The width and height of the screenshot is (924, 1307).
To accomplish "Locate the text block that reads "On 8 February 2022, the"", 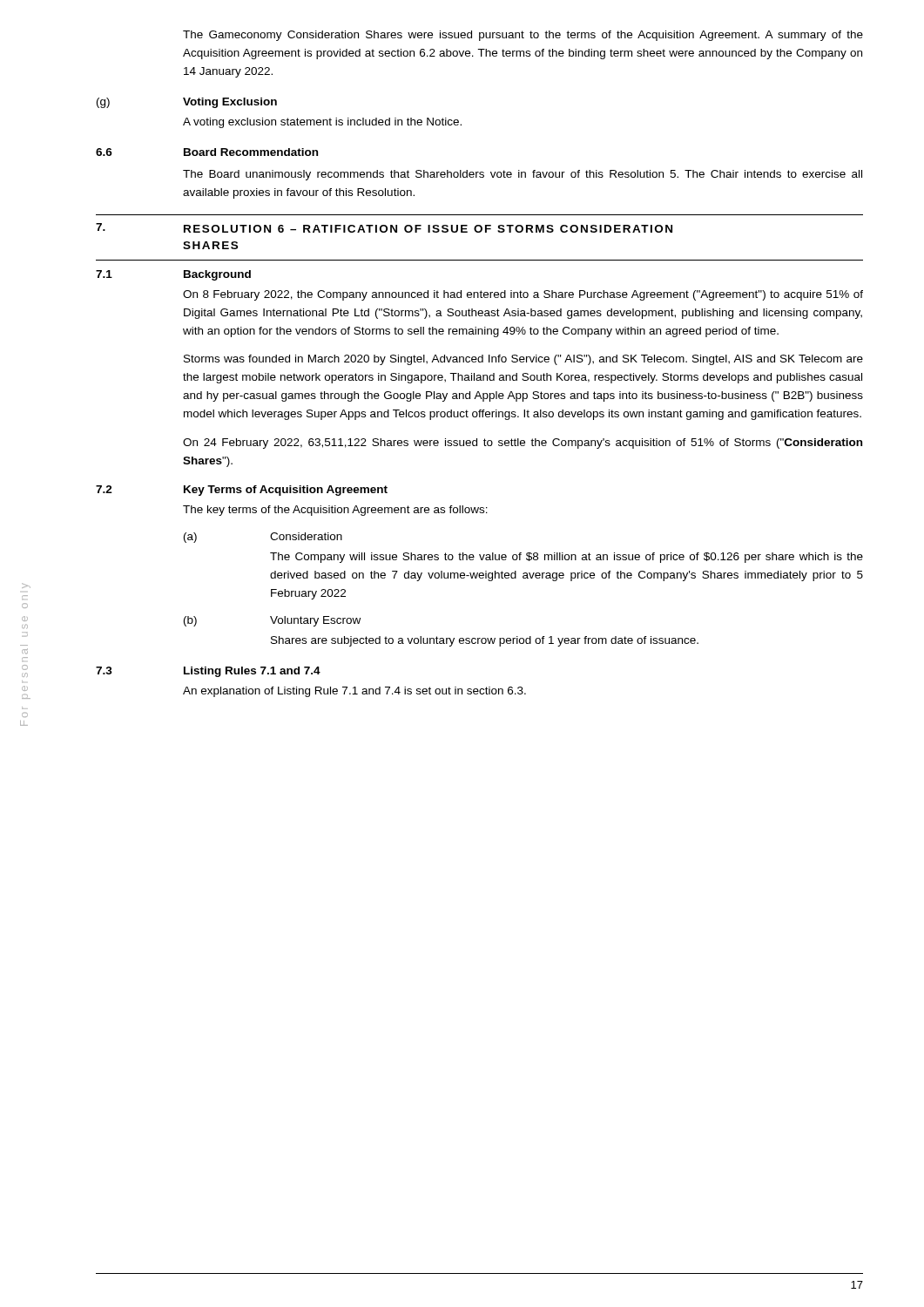I will tap(523, 313).
